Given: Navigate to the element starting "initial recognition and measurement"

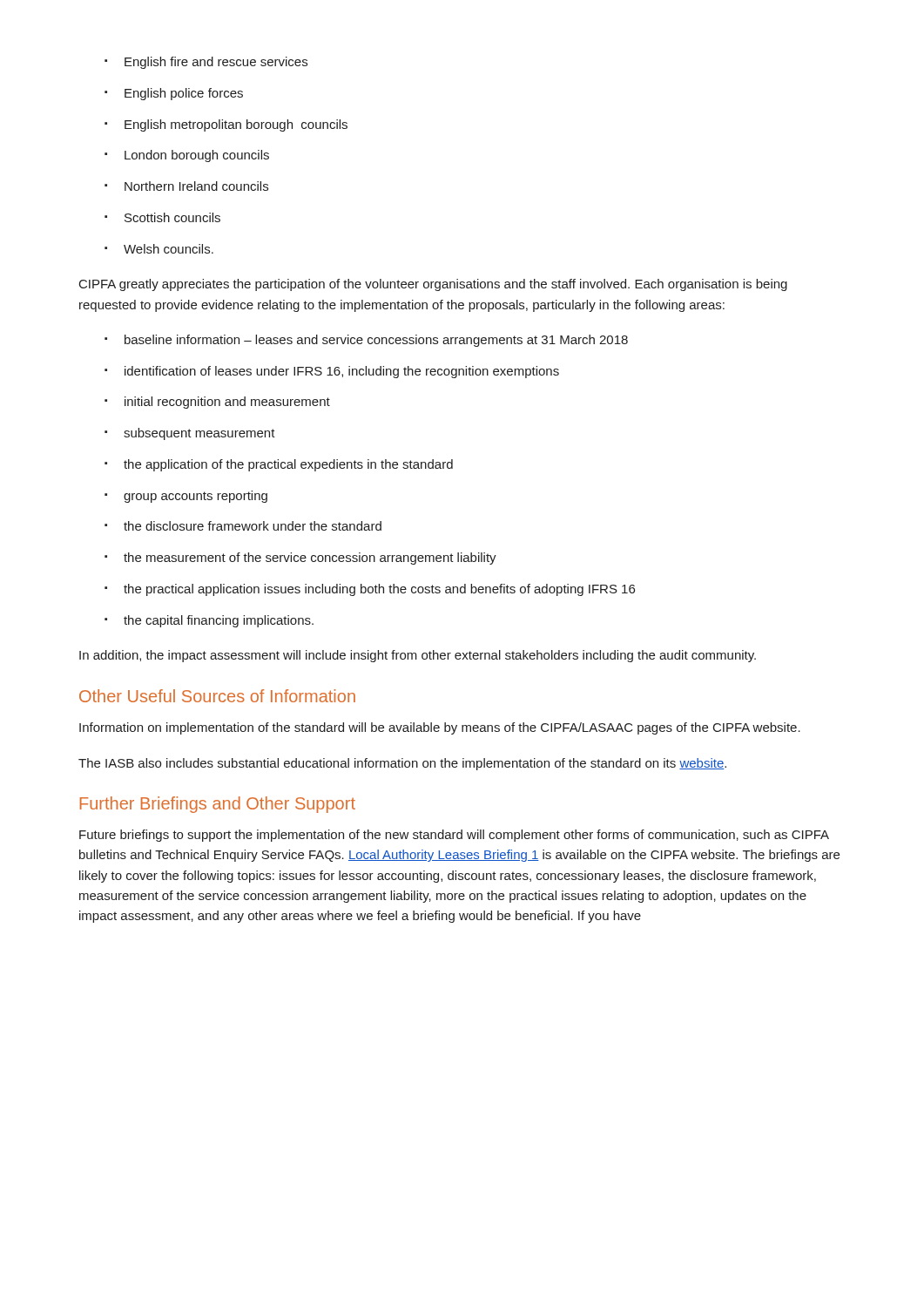Looking at the screenshot, I should click(217, 403).
